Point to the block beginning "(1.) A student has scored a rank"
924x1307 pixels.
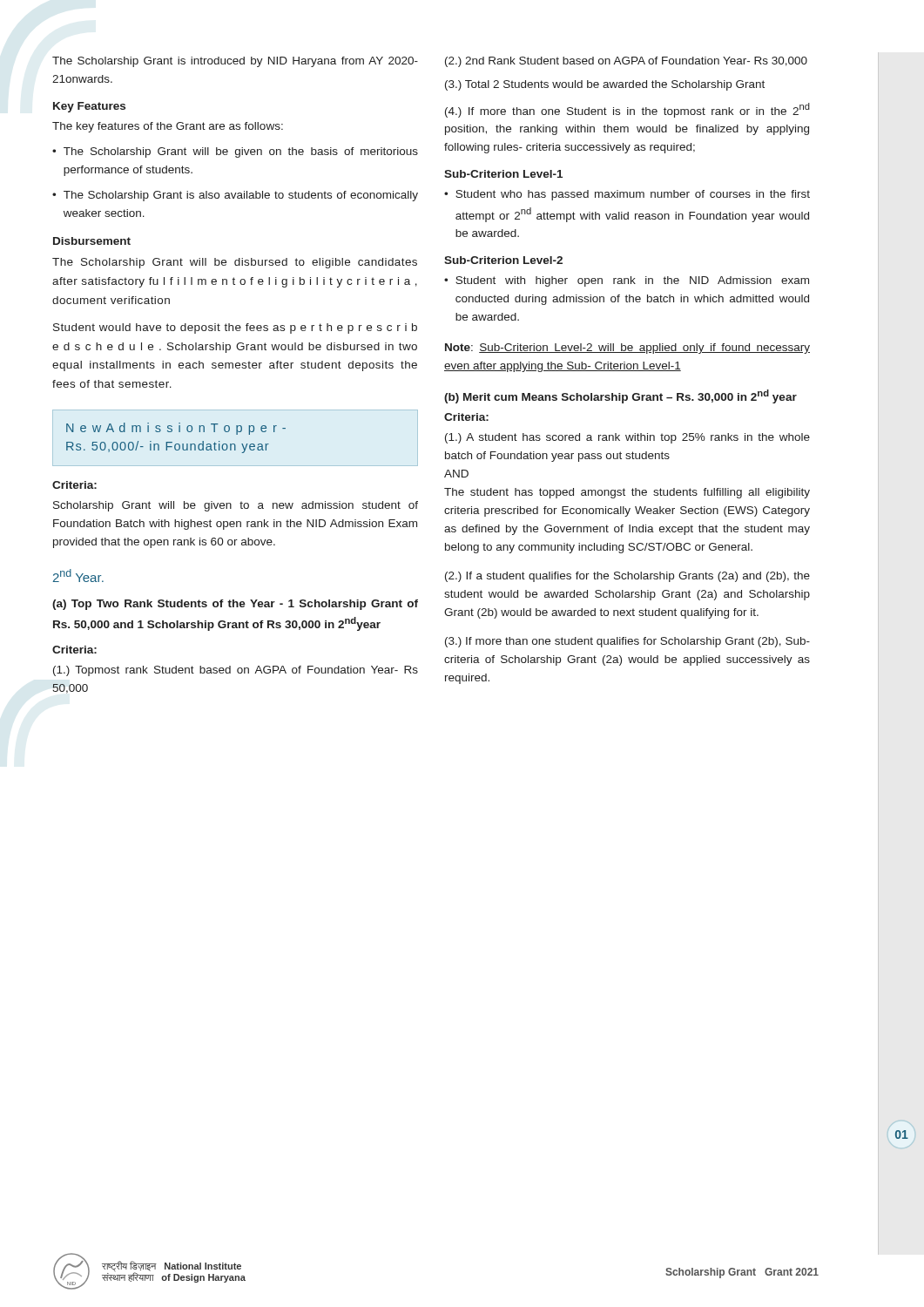tap(627, 492)
